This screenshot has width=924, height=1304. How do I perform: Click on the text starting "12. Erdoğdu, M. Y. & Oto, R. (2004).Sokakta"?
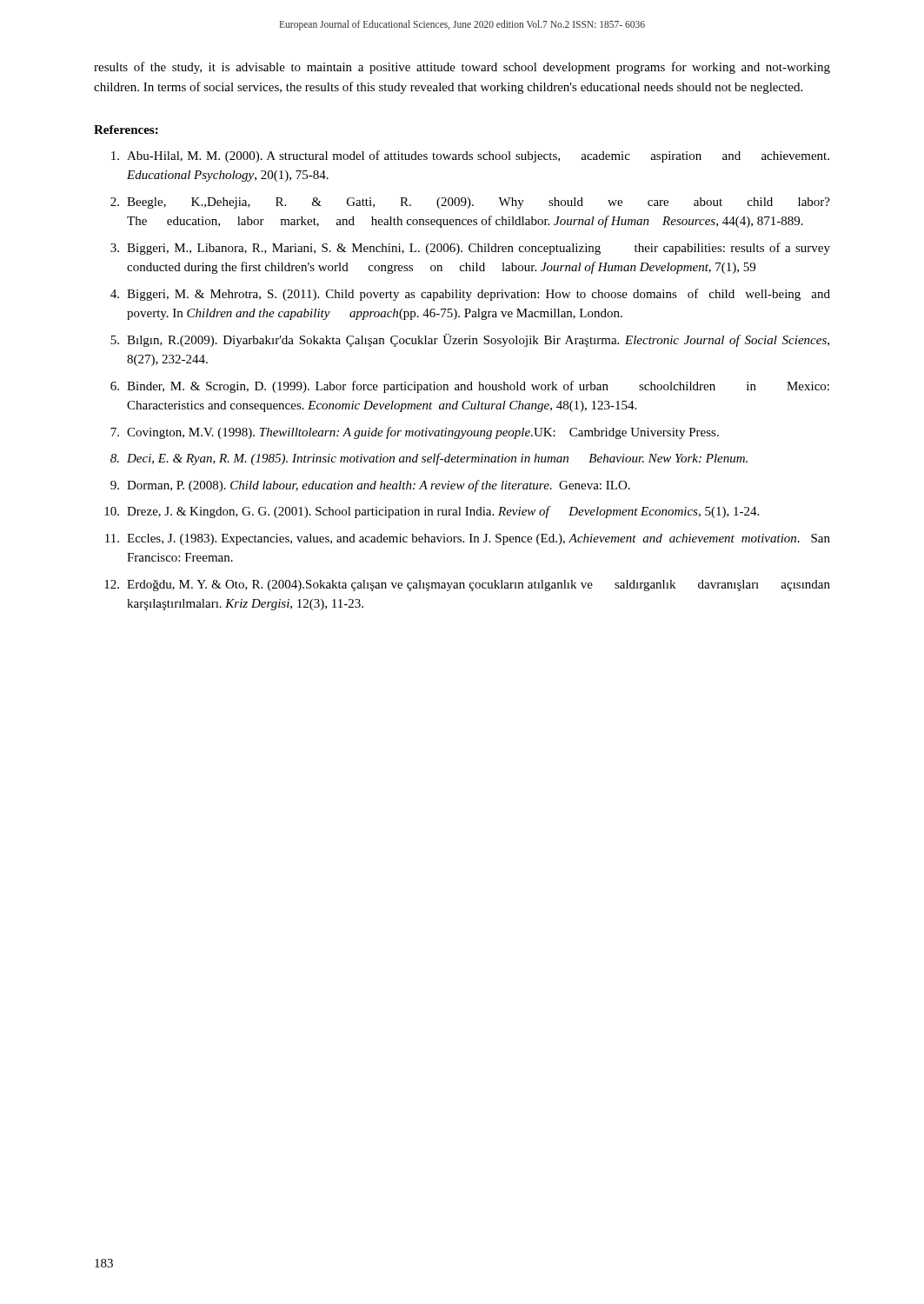462,594
